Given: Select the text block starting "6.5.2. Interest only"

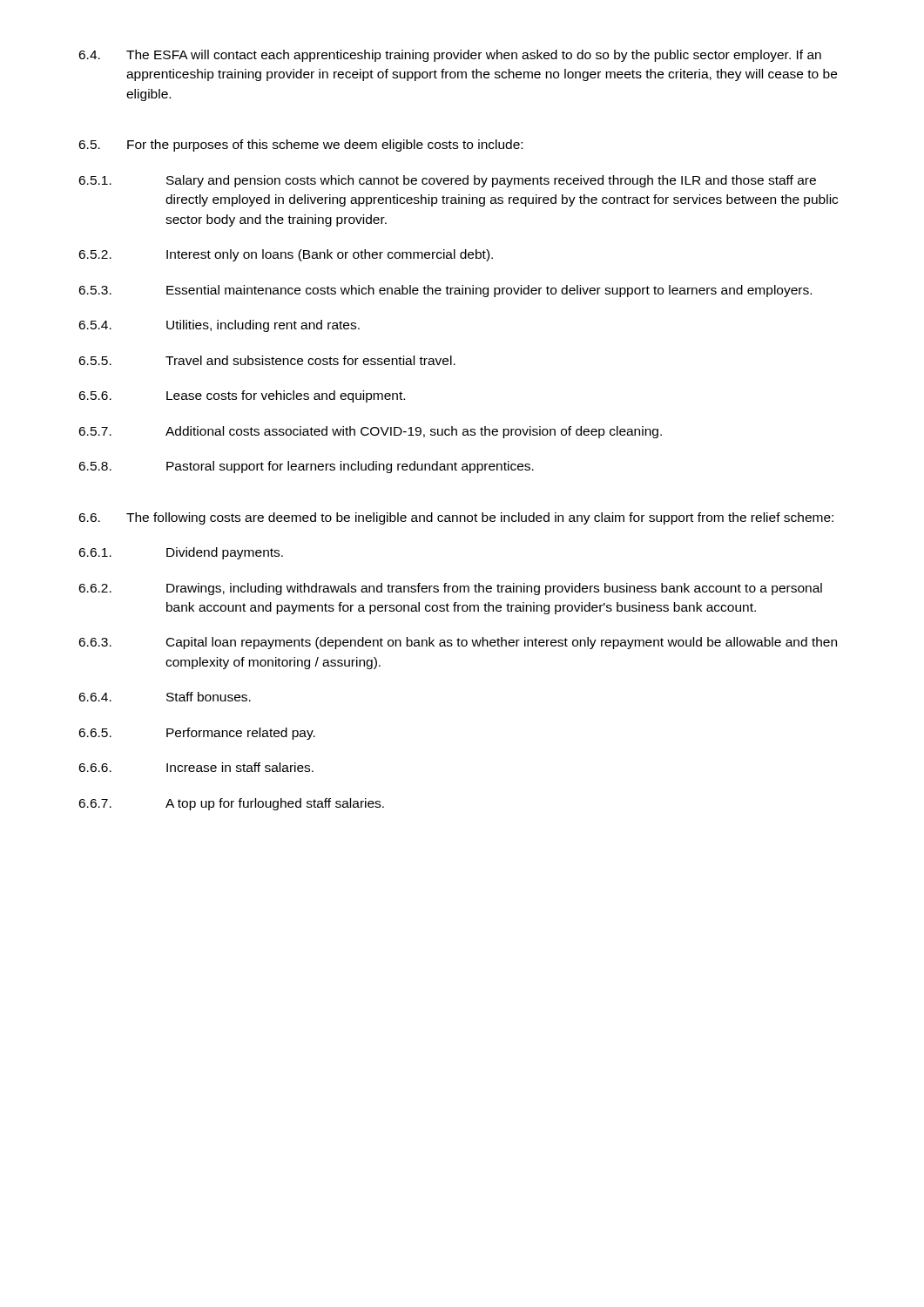Looking at the screenshot, I should 462,255.
